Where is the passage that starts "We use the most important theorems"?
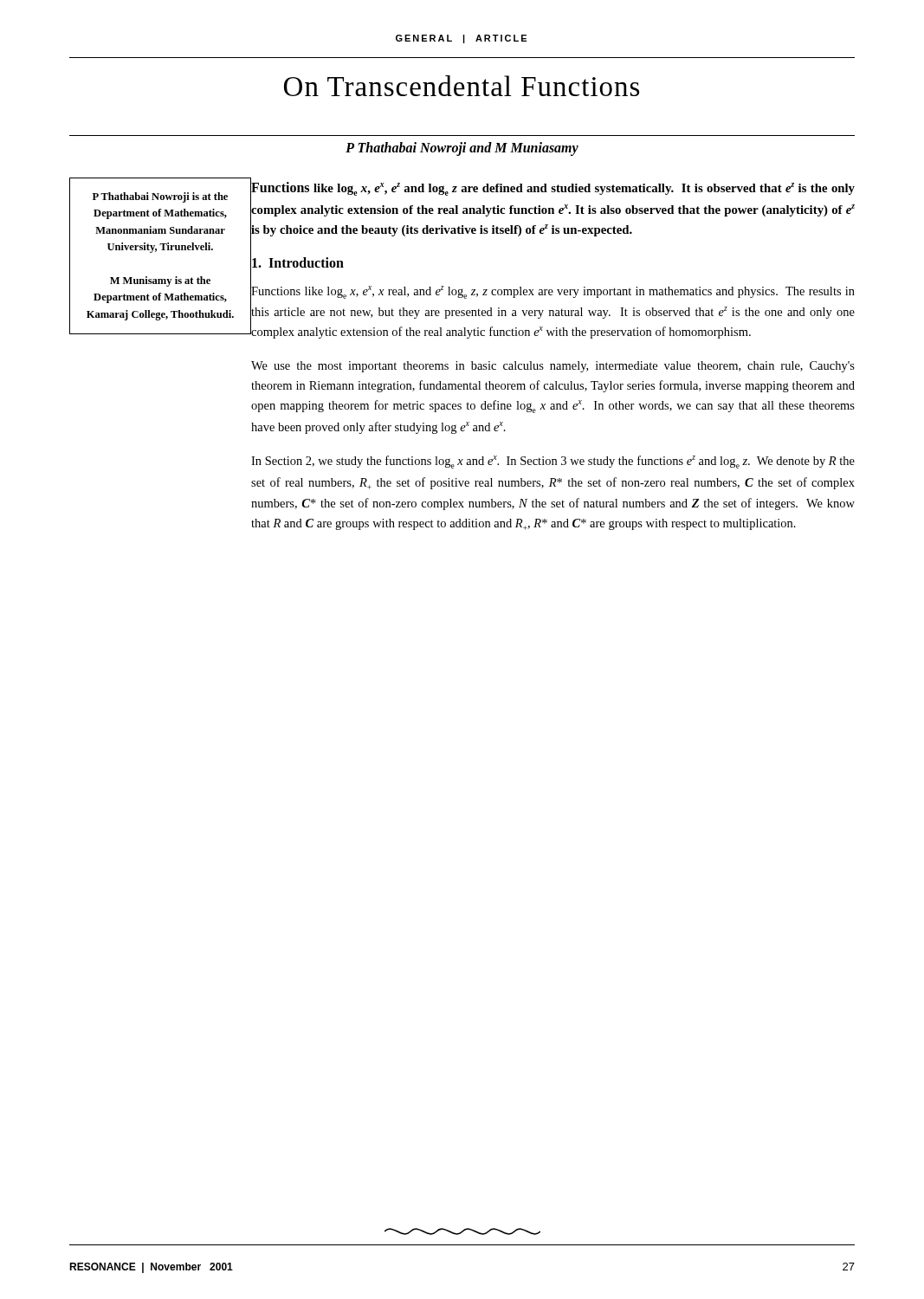 553,396
